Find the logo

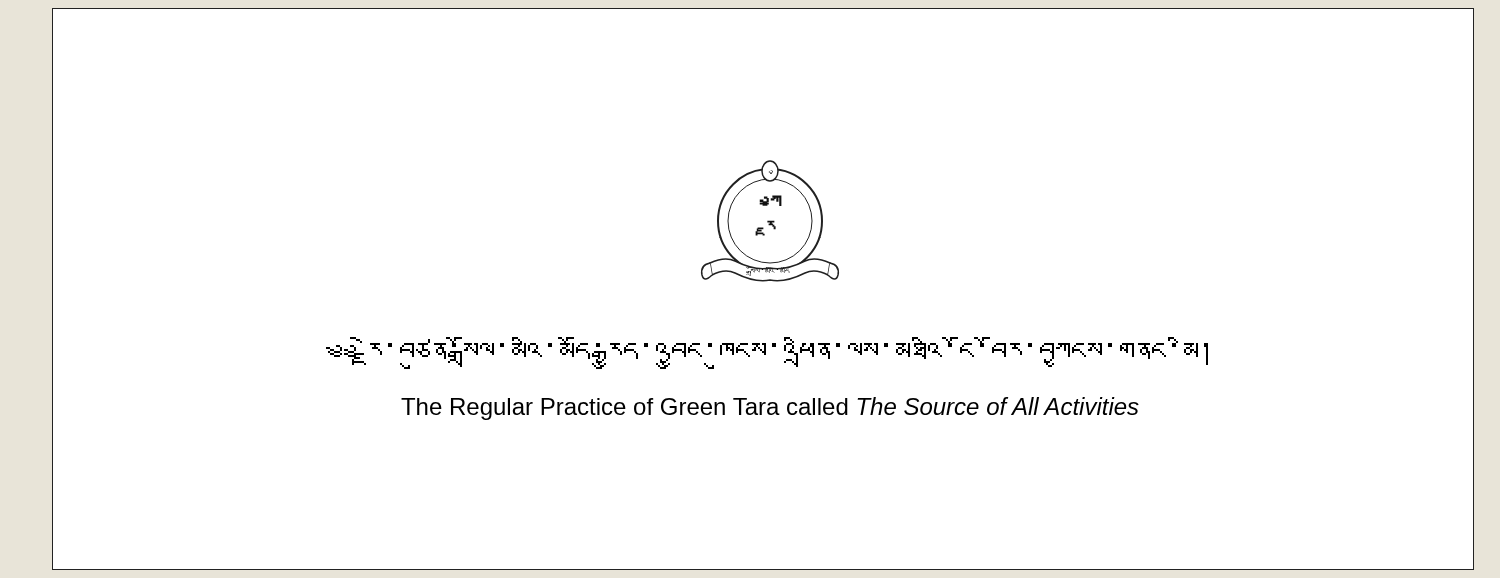(x=770, y=231)
